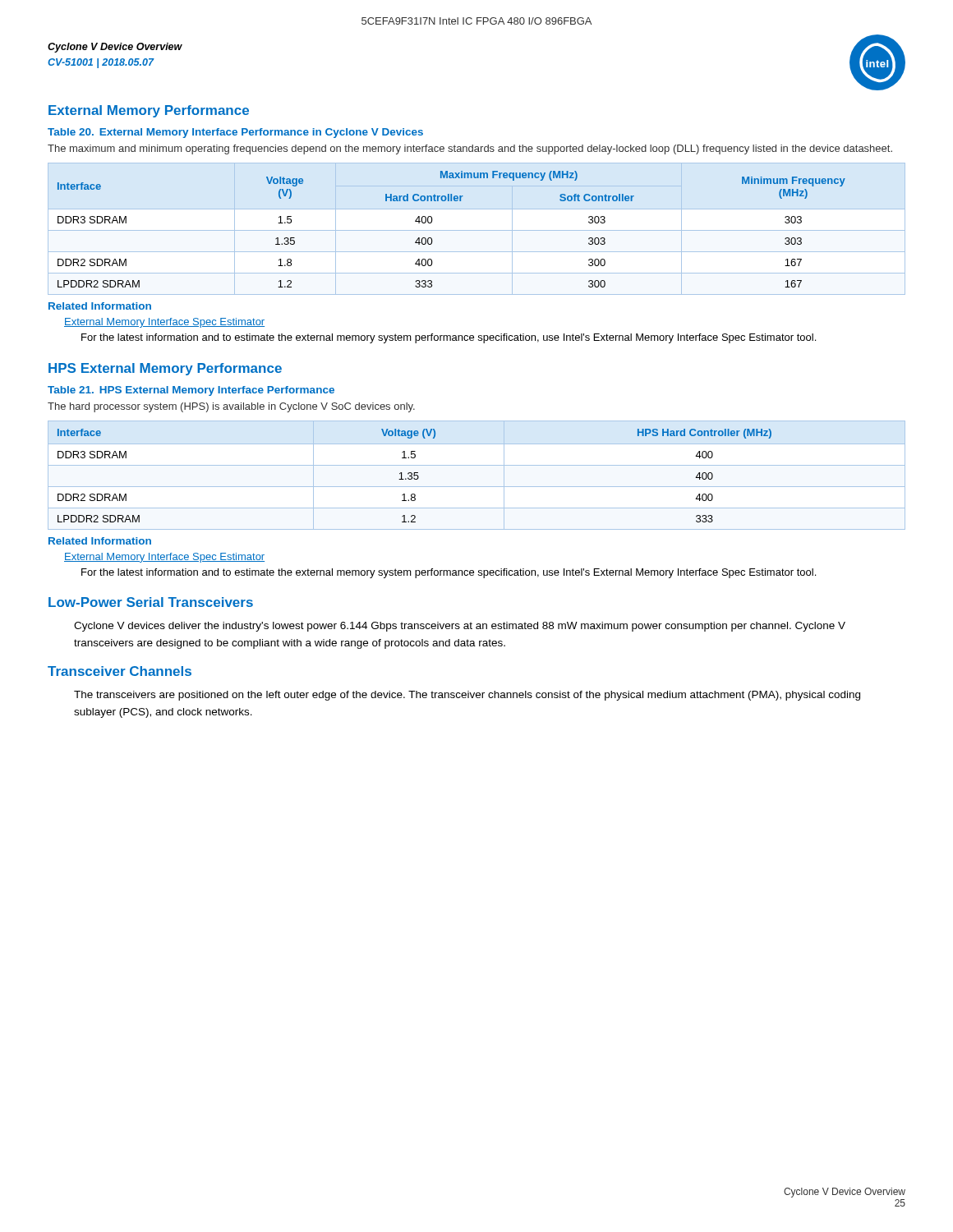This screenshot has height=1232, width=953.
Task: Select the section header that says "Low-Power Serial Transceivers"
Action: click(151, 603)
